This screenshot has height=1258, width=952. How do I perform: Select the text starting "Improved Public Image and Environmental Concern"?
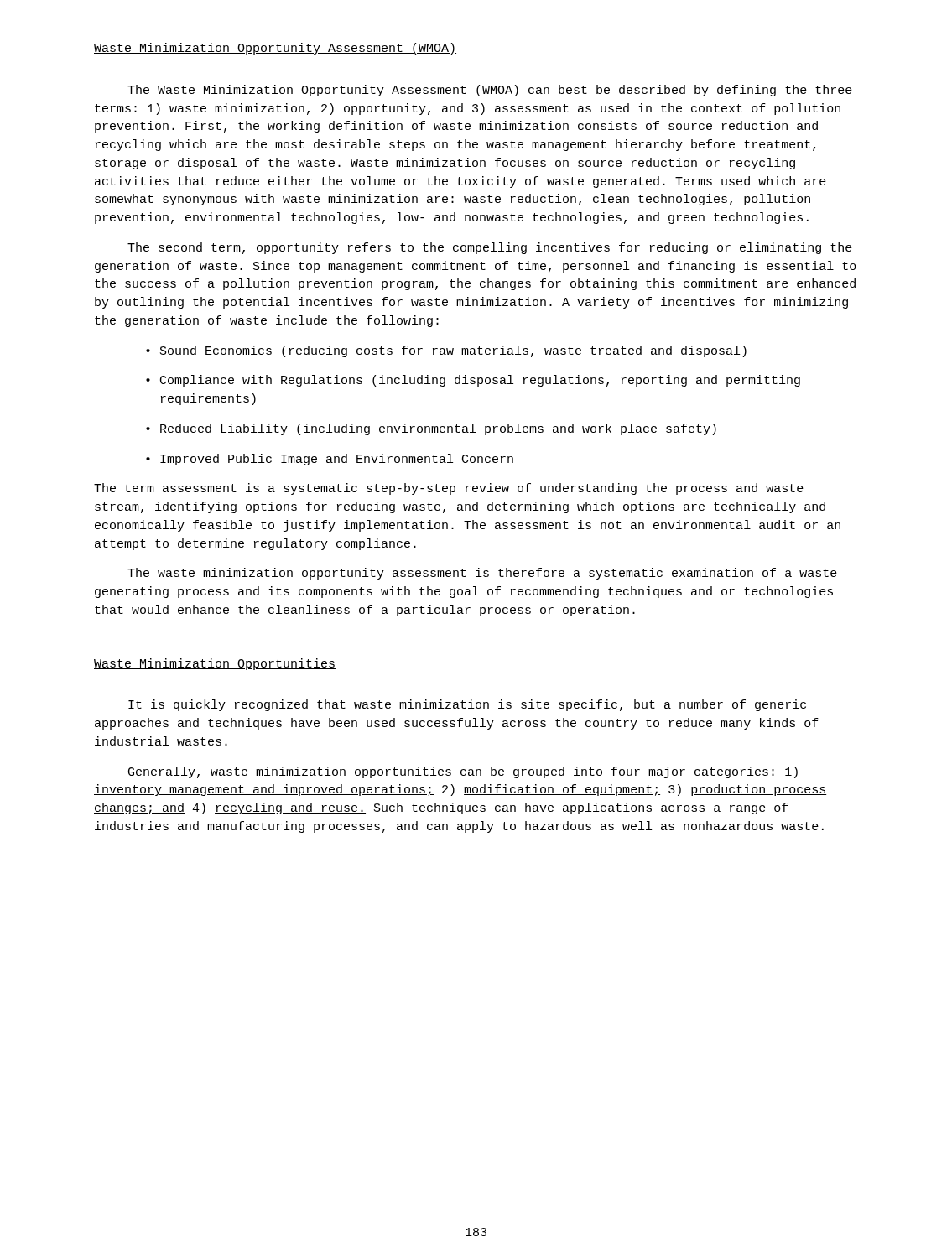[x=337, y=460]
